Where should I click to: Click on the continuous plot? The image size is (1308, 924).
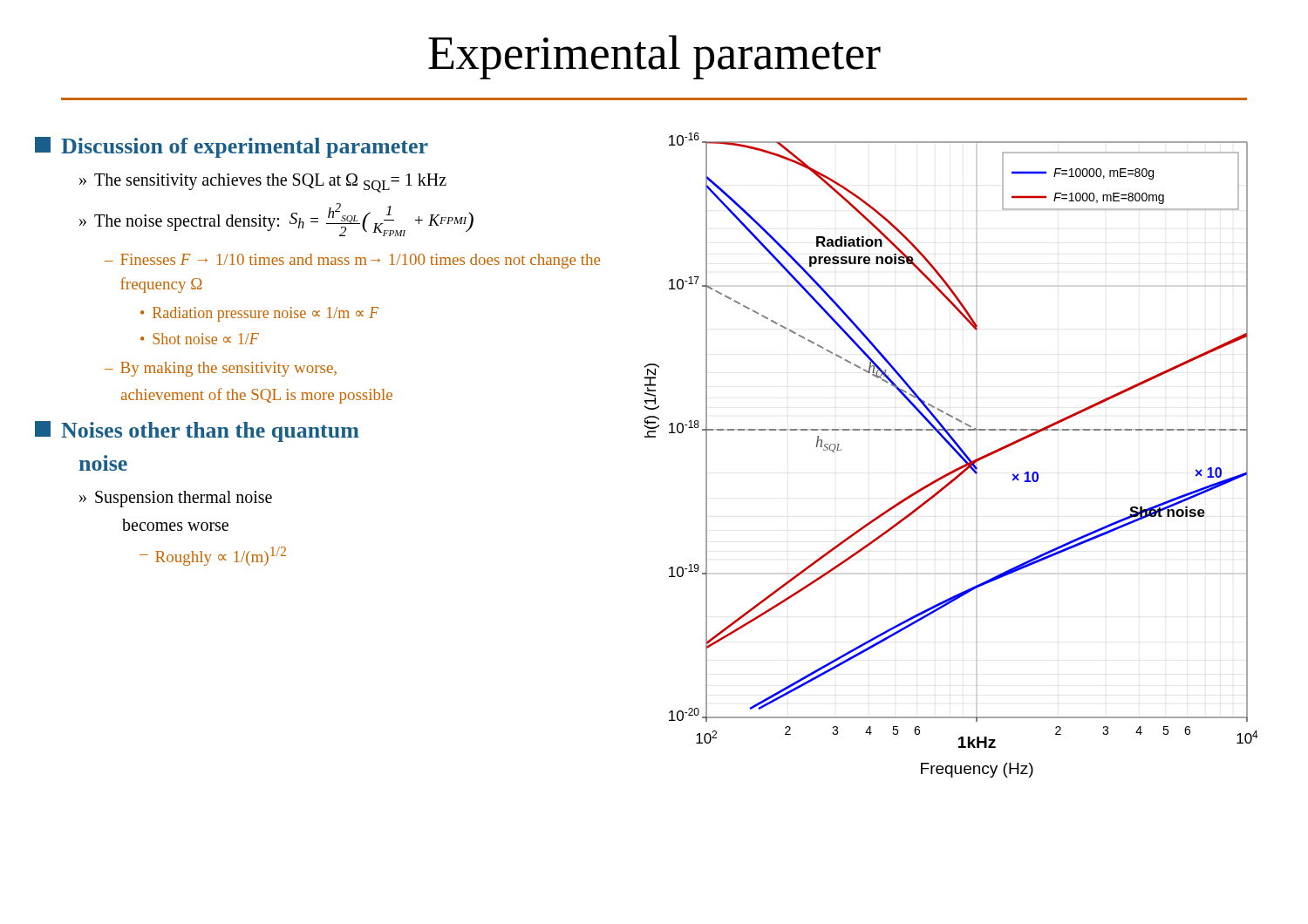point(955,456)
